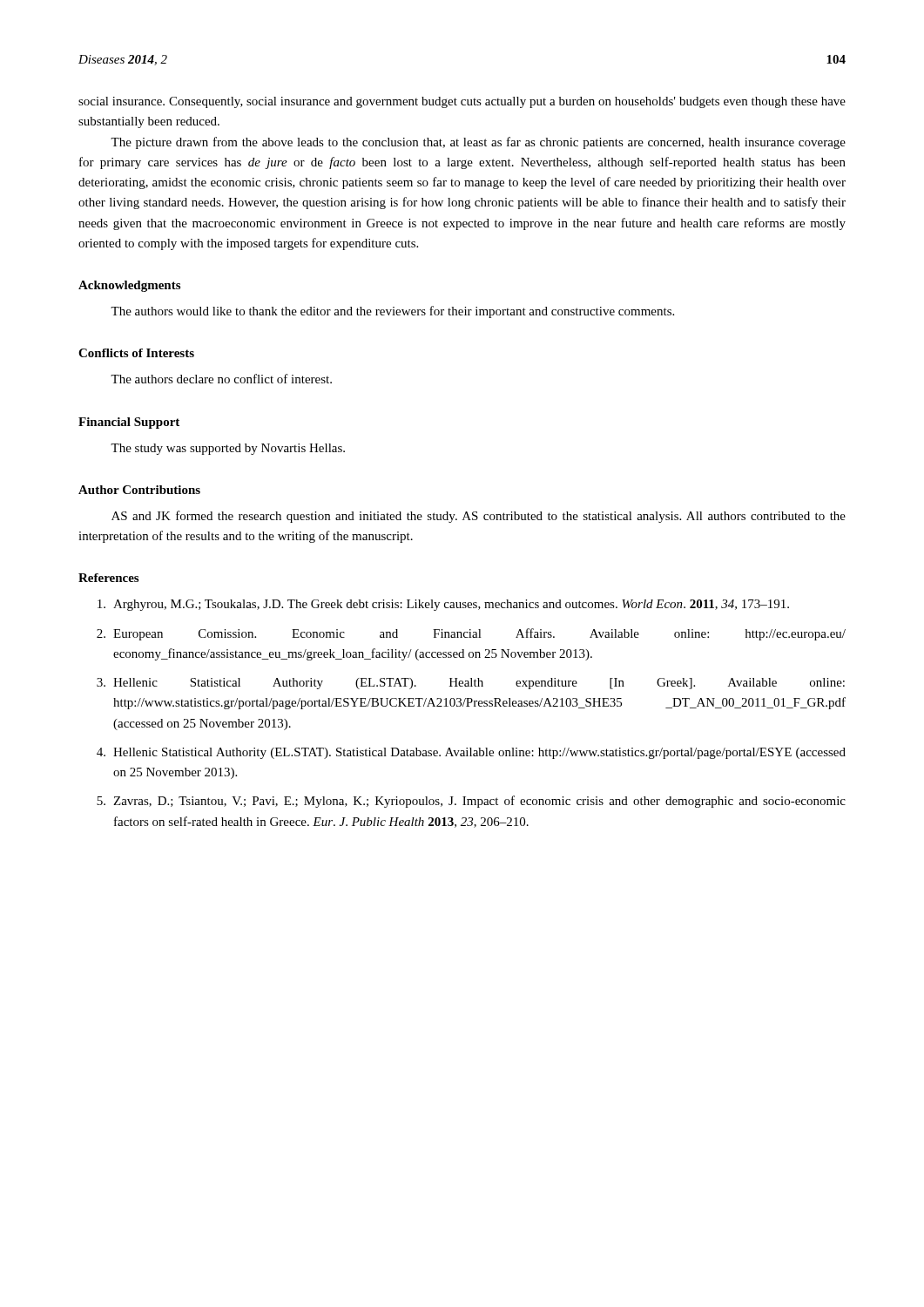This screenshot has height=1307, width=924.
Task: Locate the text "Author Contributions"
Action: click(x=139, y=489)
